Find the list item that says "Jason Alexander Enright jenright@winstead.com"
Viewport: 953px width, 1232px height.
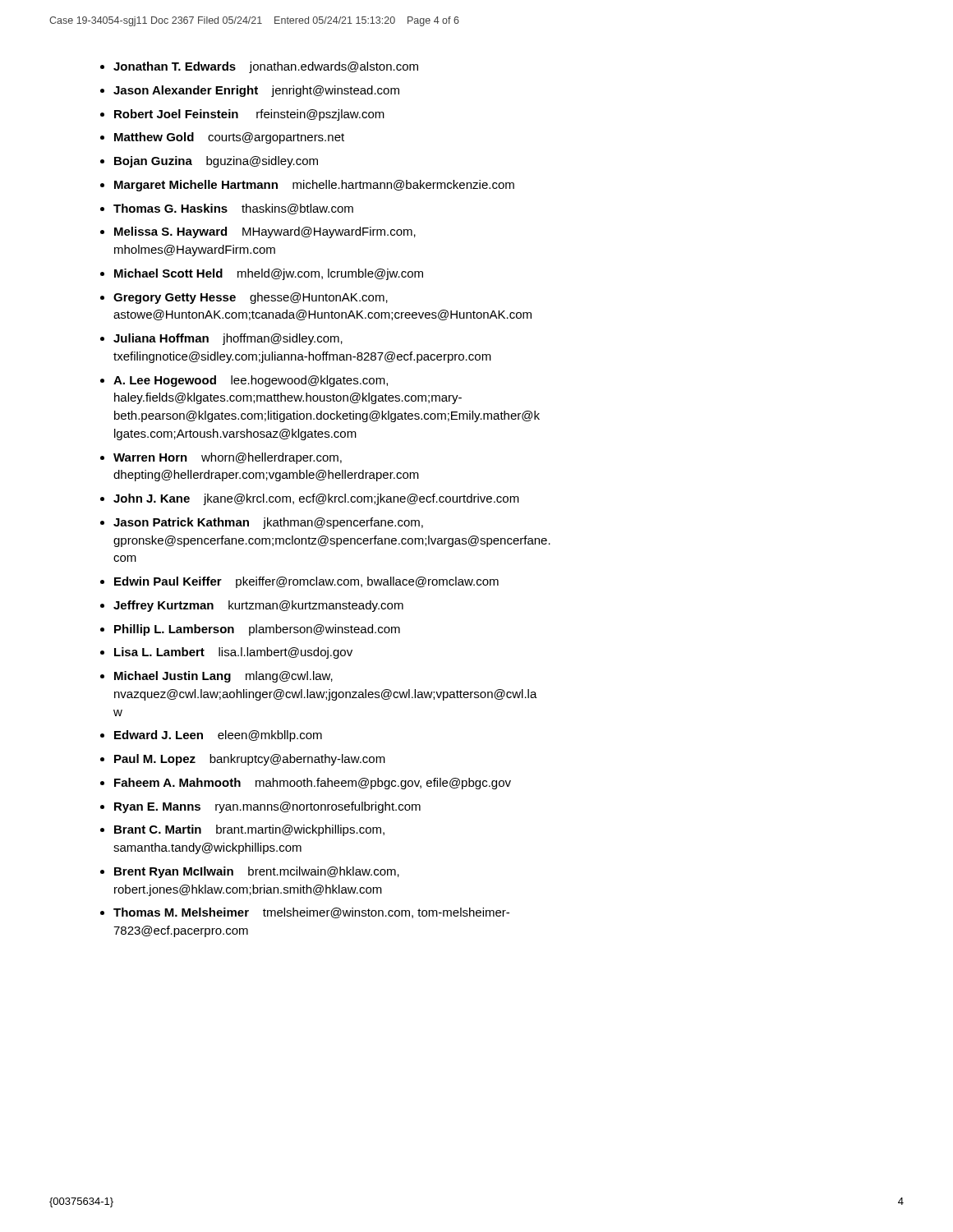(257, 90)
